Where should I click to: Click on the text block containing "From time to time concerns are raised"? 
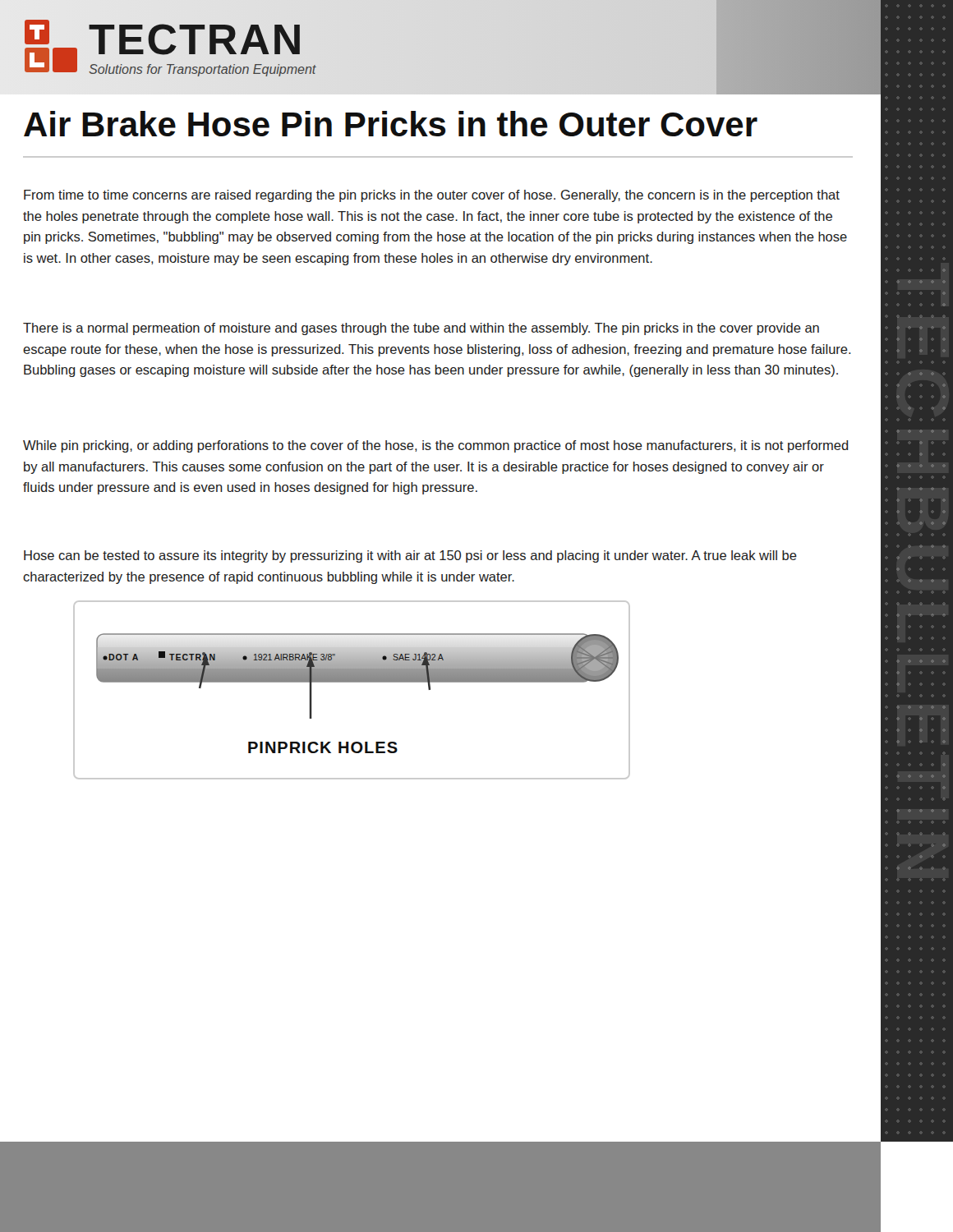[x=438, y=227]
